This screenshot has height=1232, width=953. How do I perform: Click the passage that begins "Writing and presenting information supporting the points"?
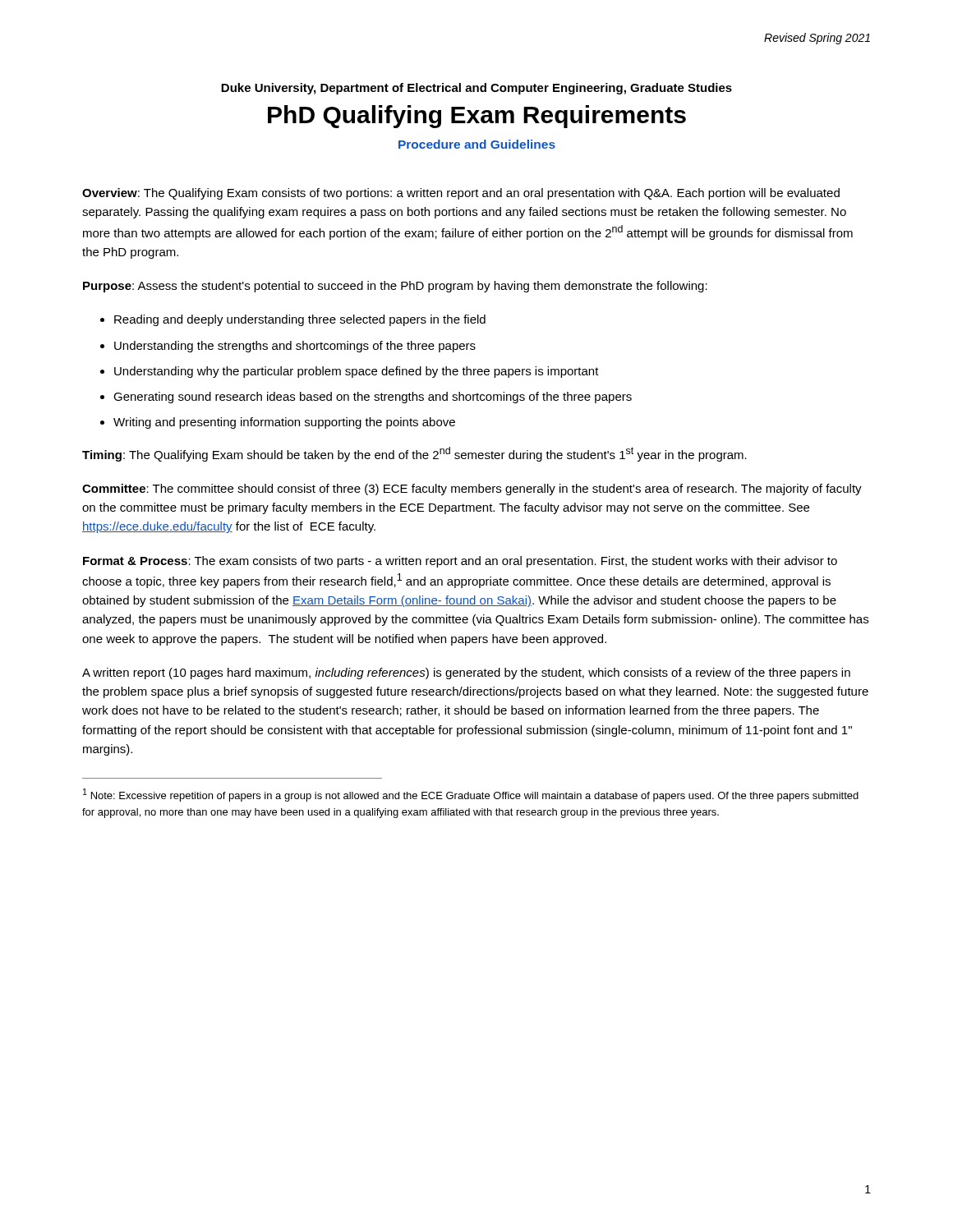(278, 423)
